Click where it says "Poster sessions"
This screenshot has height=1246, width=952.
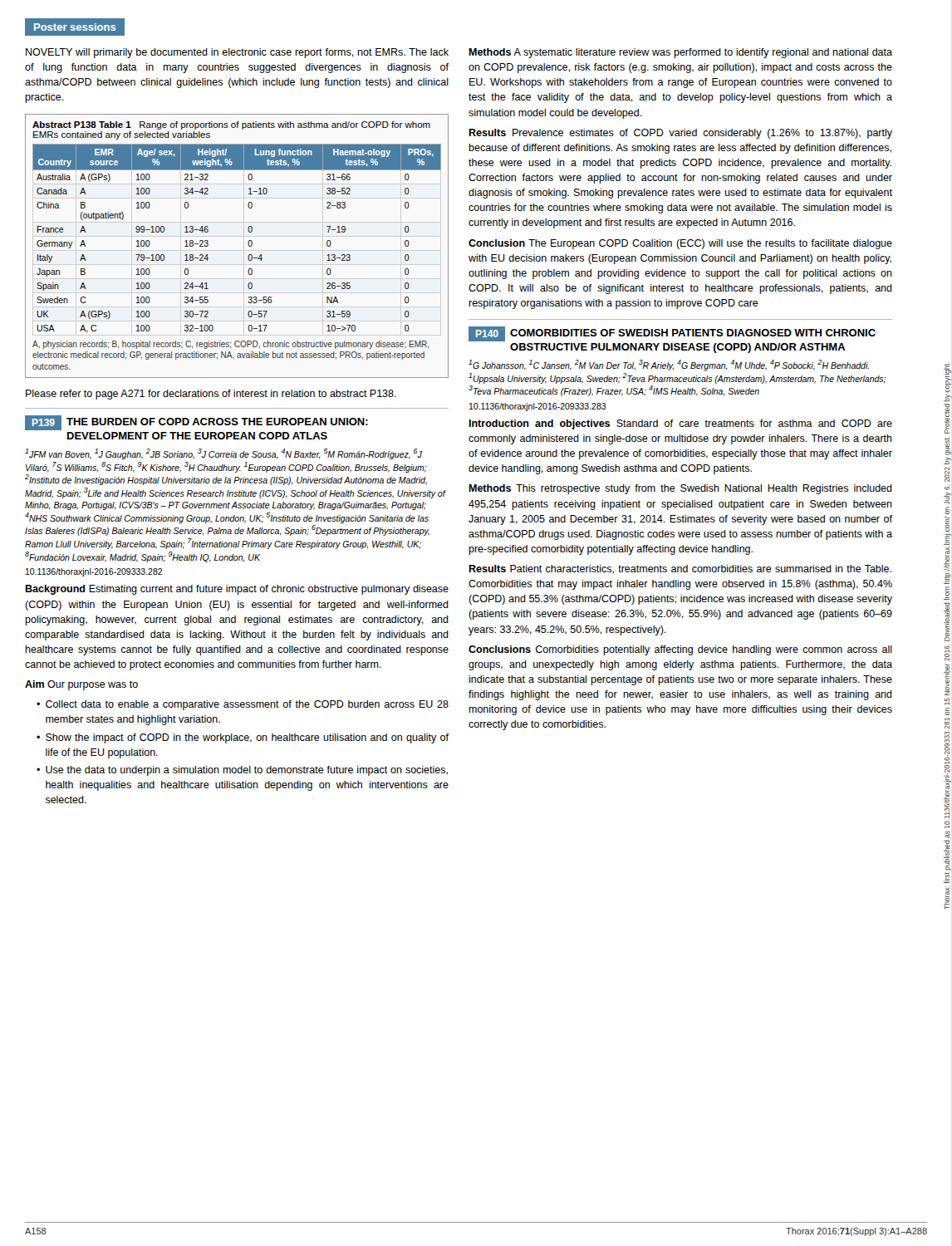(75, 27)
